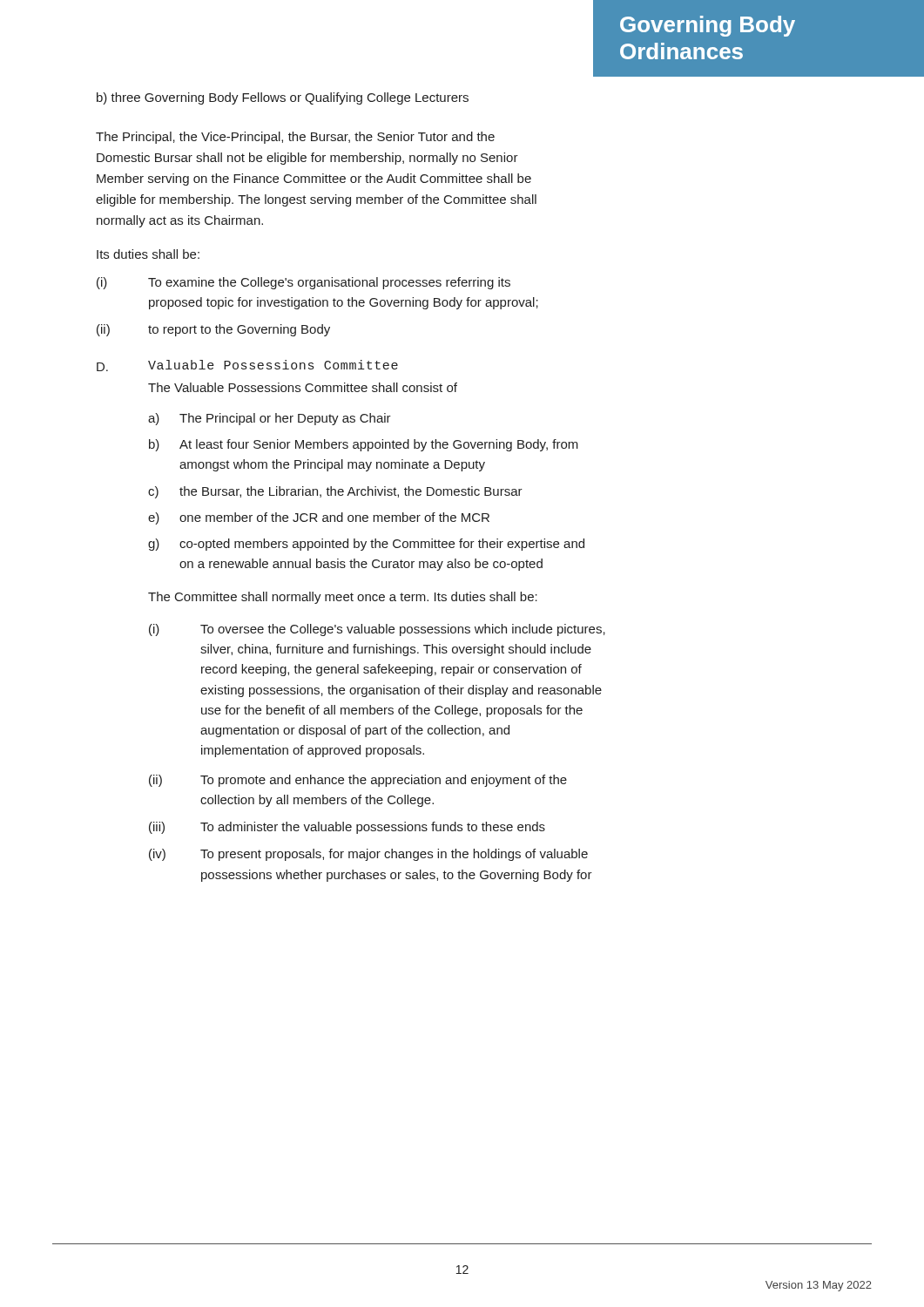Viewport: 924px width, 1307px height.
Task: Find the block on this page that starts "b) At least four"
Action: click(x=510, y=454)
